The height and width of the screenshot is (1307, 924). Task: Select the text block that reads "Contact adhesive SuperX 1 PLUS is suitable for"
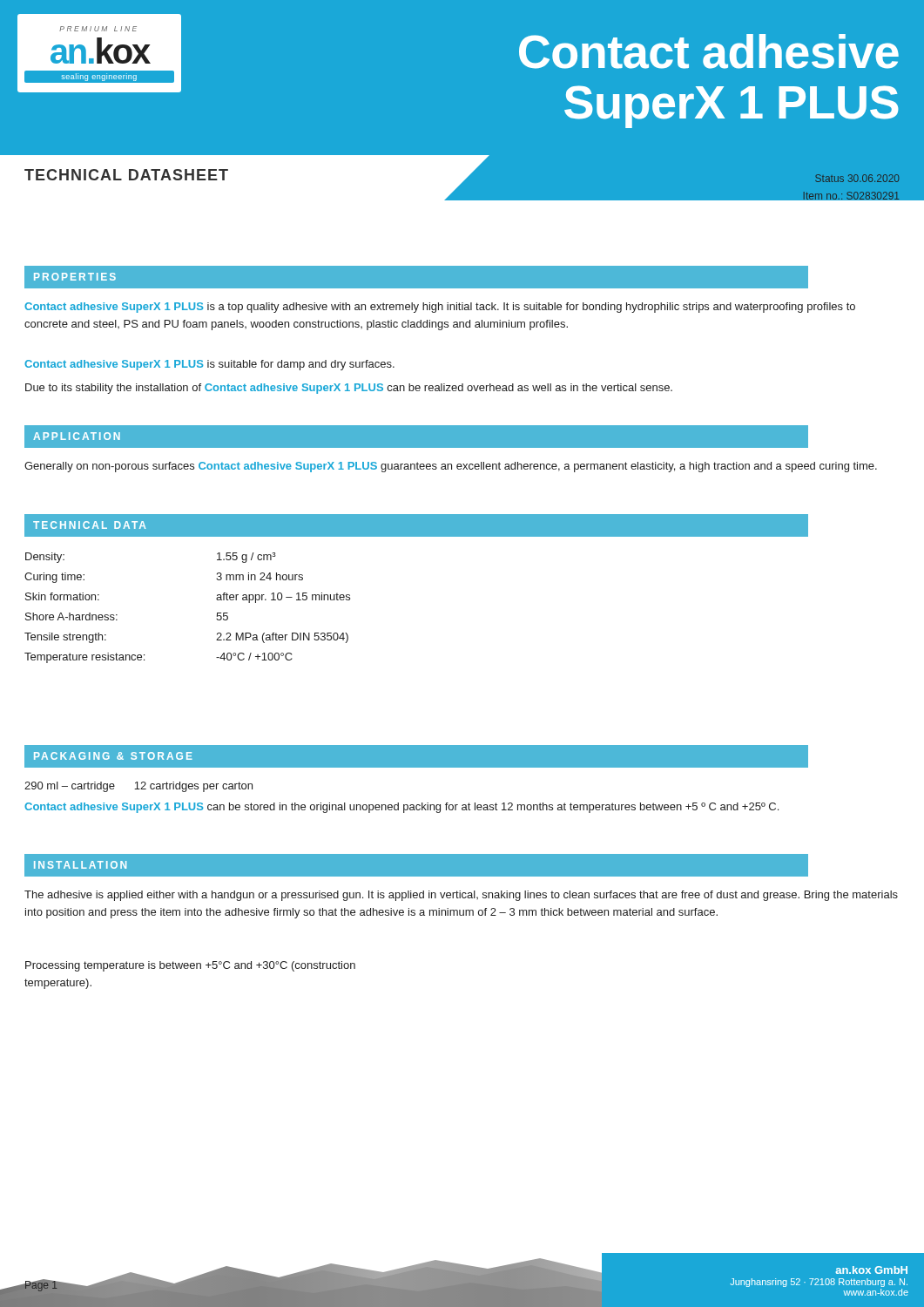[210, 364]
